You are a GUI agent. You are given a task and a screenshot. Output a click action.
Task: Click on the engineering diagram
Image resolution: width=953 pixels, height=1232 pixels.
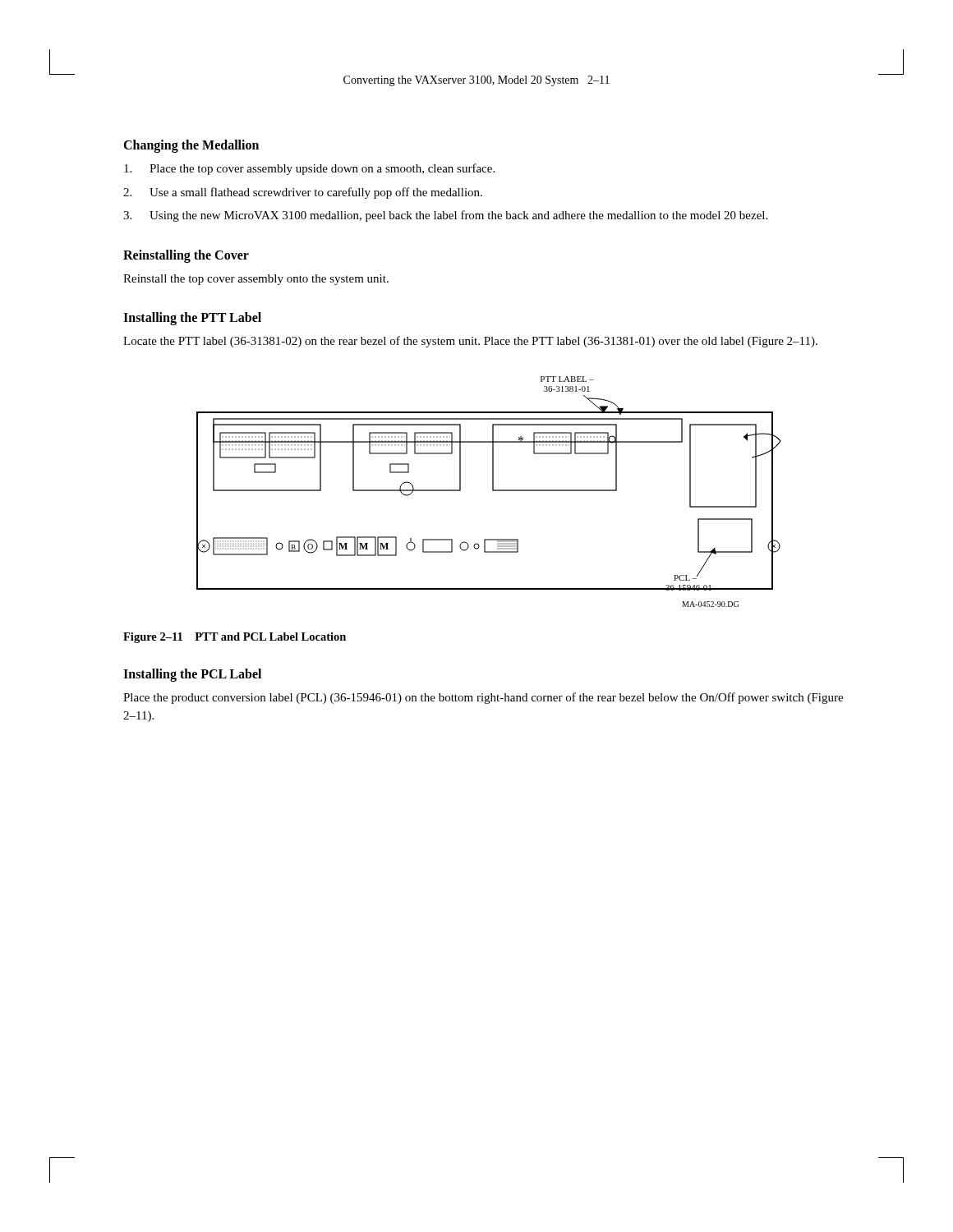[x=489, y=494]
